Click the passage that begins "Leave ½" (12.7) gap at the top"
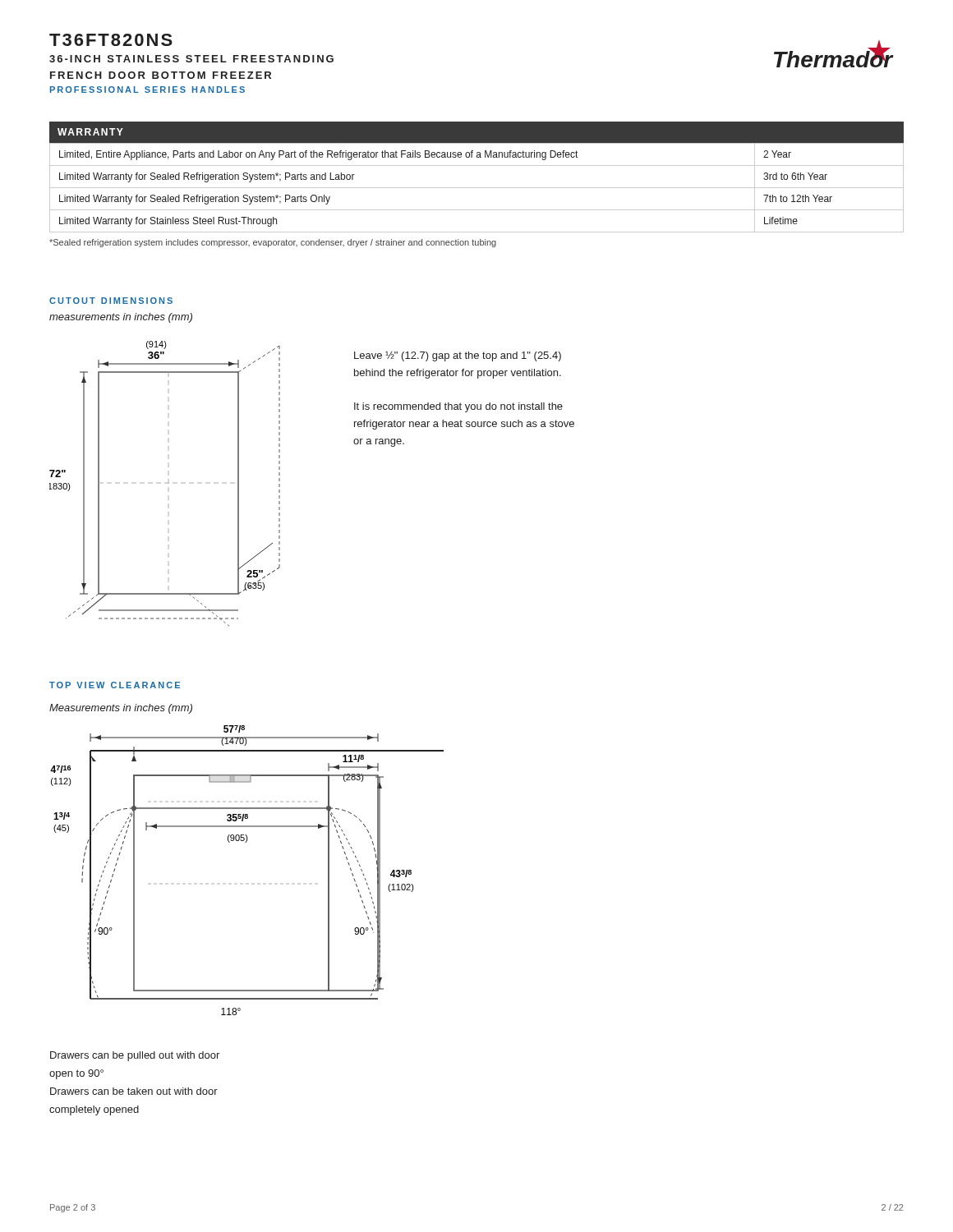Image resolution: width=953 pixels, height=1232 pixels. coord(464,398)
